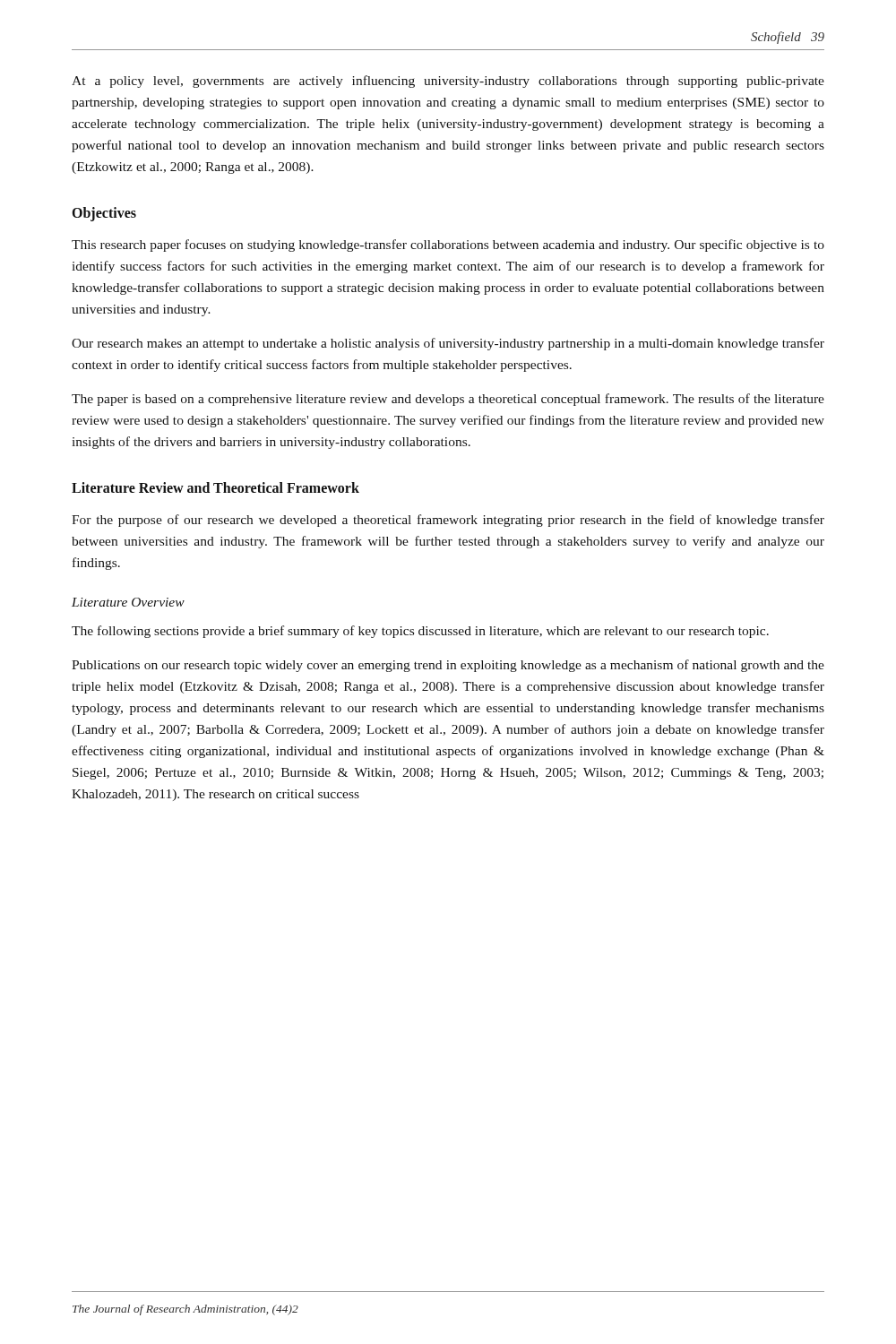Click on the text block that says "The following sections"
Image resolution: width=896 pixels, height=1344 pixels.
(x=420, y=630)
